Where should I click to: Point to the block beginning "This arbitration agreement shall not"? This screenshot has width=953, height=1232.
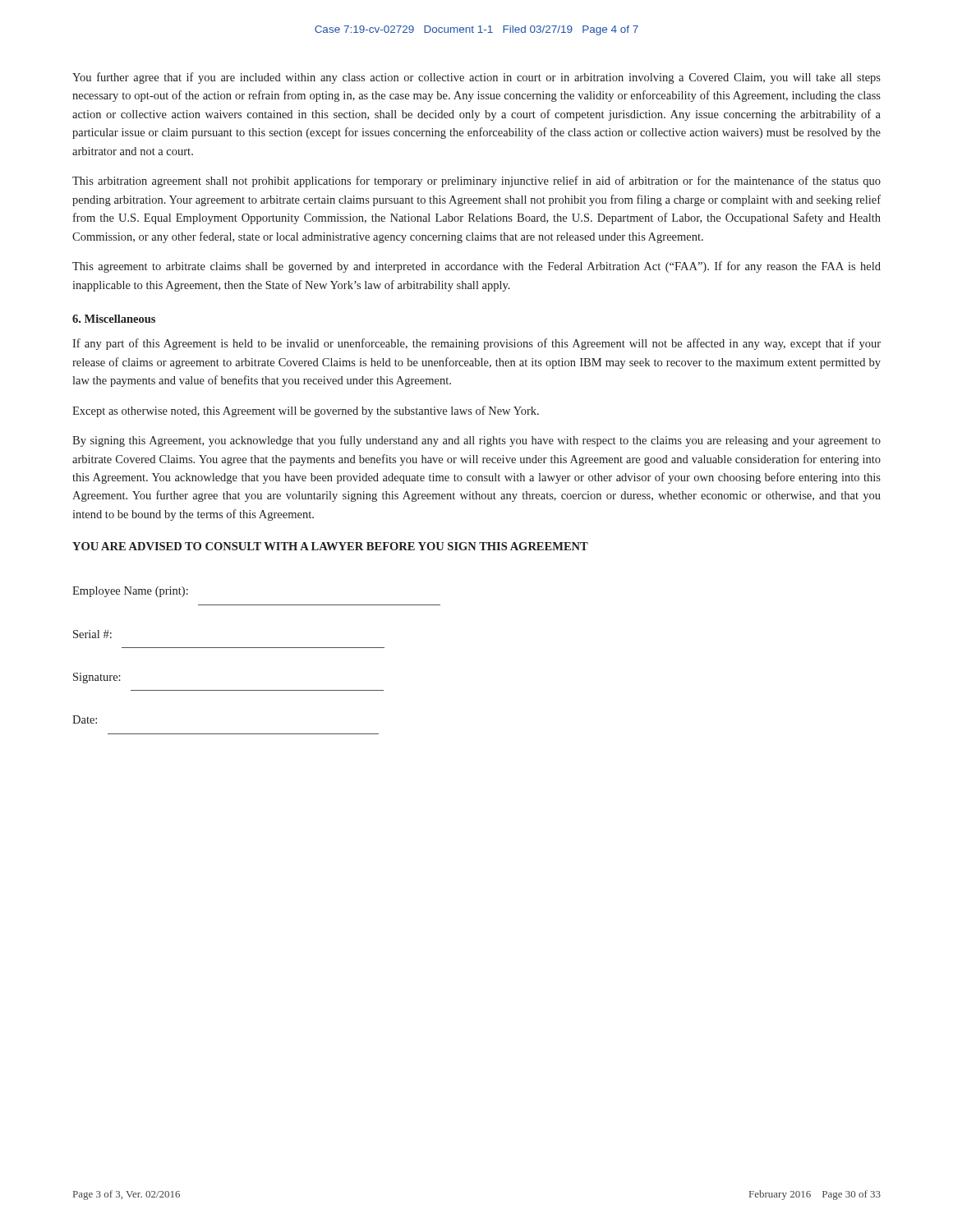coord(476,209)
